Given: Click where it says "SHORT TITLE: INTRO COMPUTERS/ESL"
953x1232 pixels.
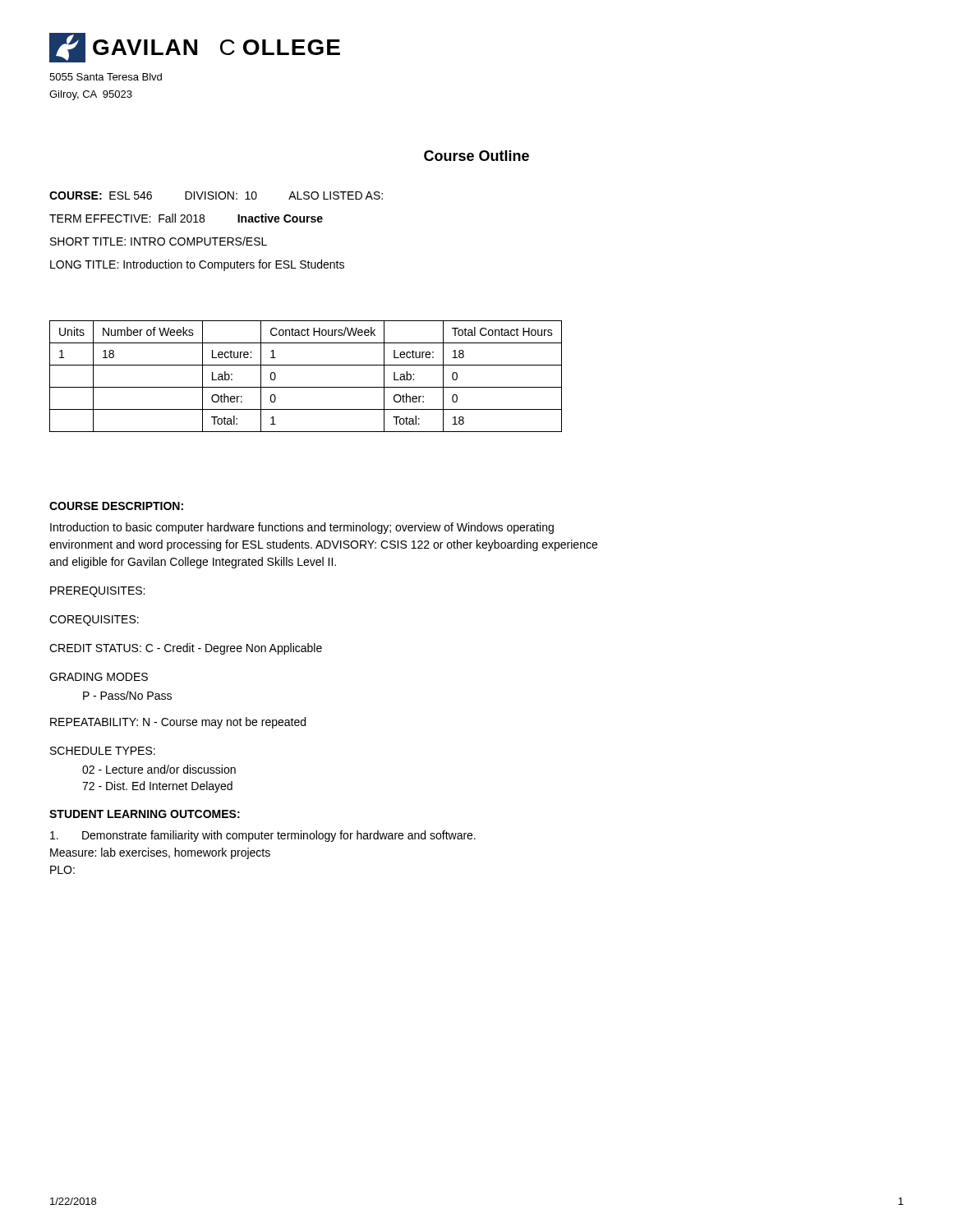Looking at the screenshot, I should point(158,241).
